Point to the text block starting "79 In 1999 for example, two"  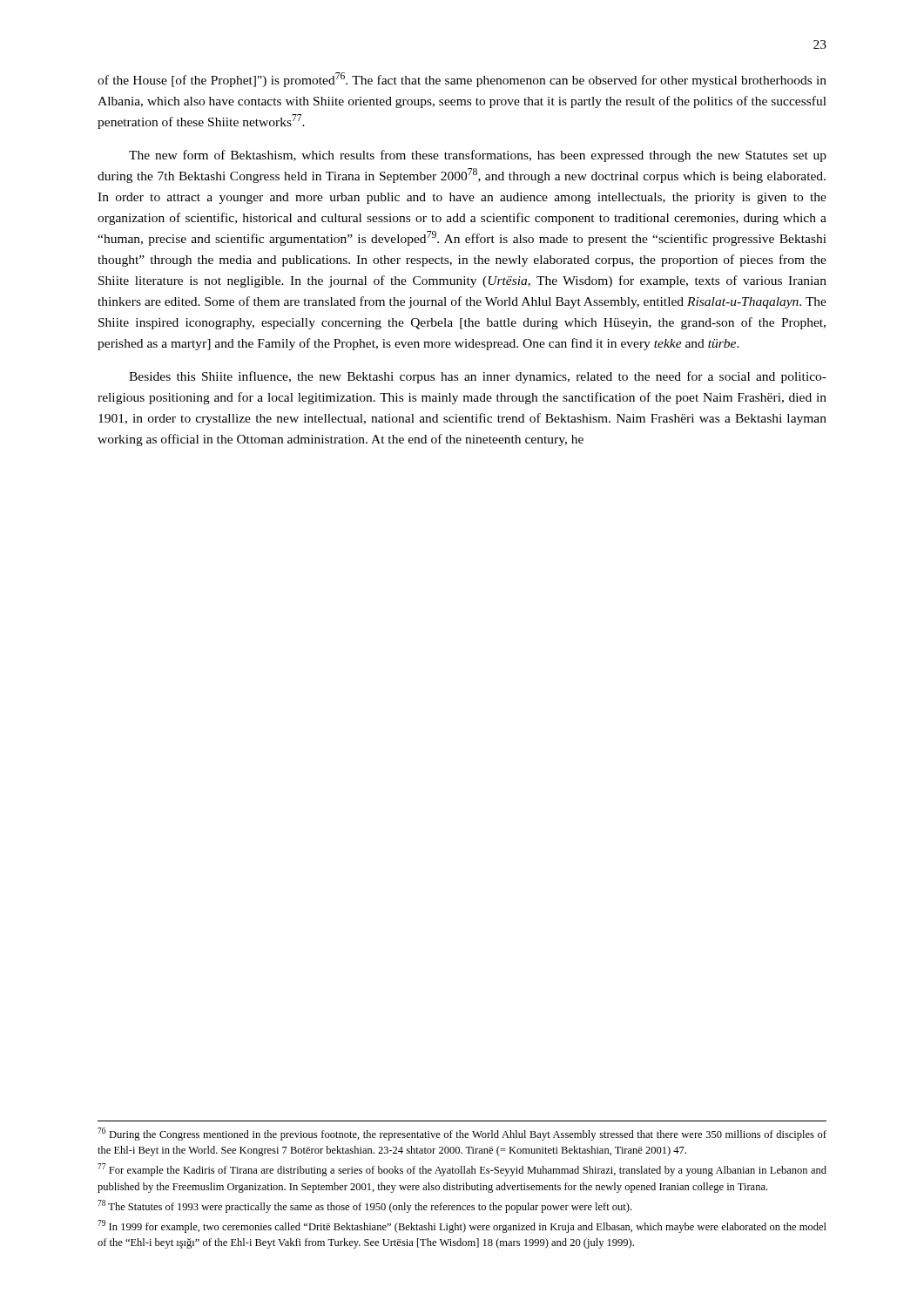(x=462, y=1235)
